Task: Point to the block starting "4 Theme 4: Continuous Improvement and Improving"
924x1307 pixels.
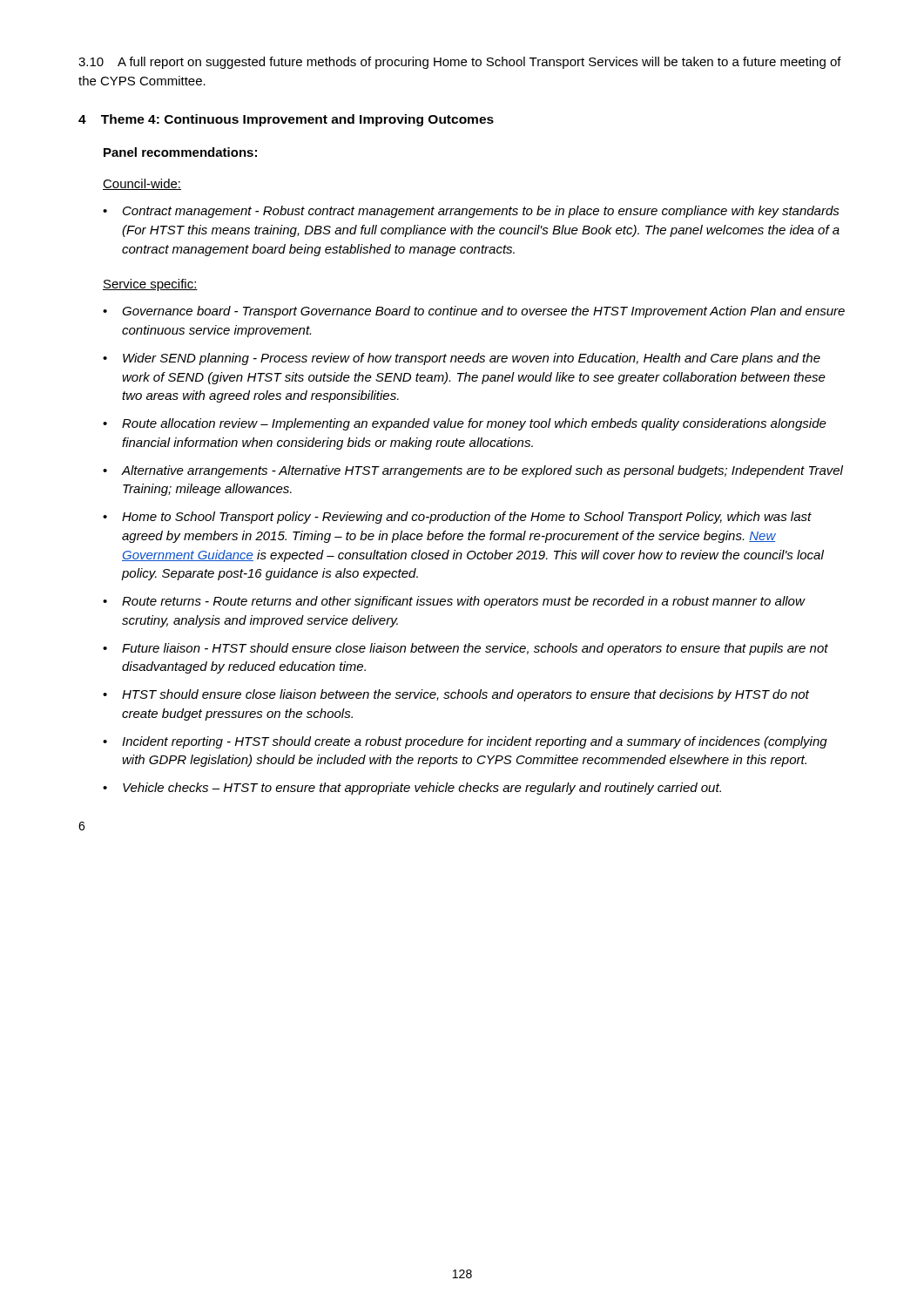Action: [x=286, y=118]
